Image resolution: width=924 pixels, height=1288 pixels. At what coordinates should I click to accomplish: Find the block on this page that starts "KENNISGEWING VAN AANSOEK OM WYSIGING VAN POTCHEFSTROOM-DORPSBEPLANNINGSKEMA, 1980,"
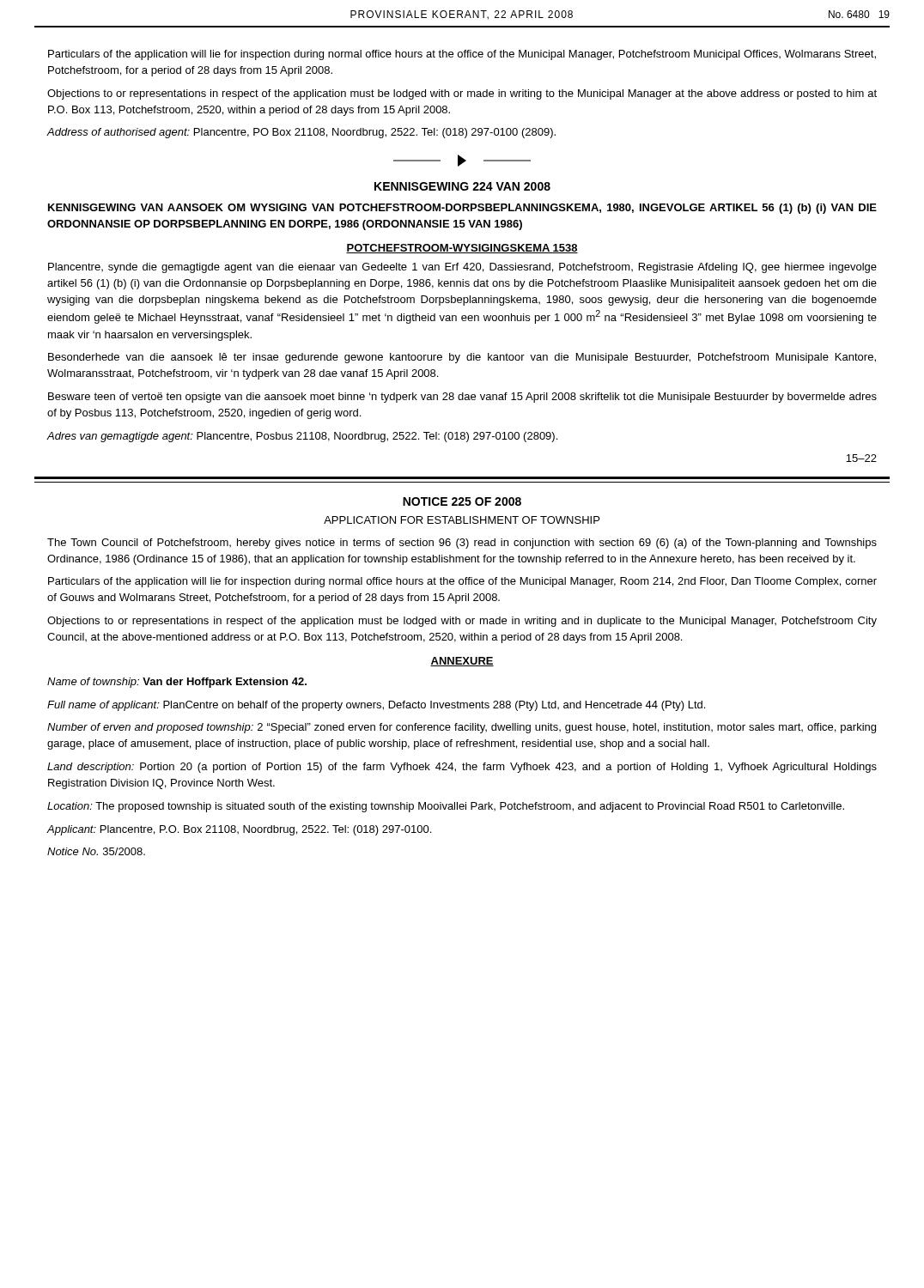coord(462,216)
